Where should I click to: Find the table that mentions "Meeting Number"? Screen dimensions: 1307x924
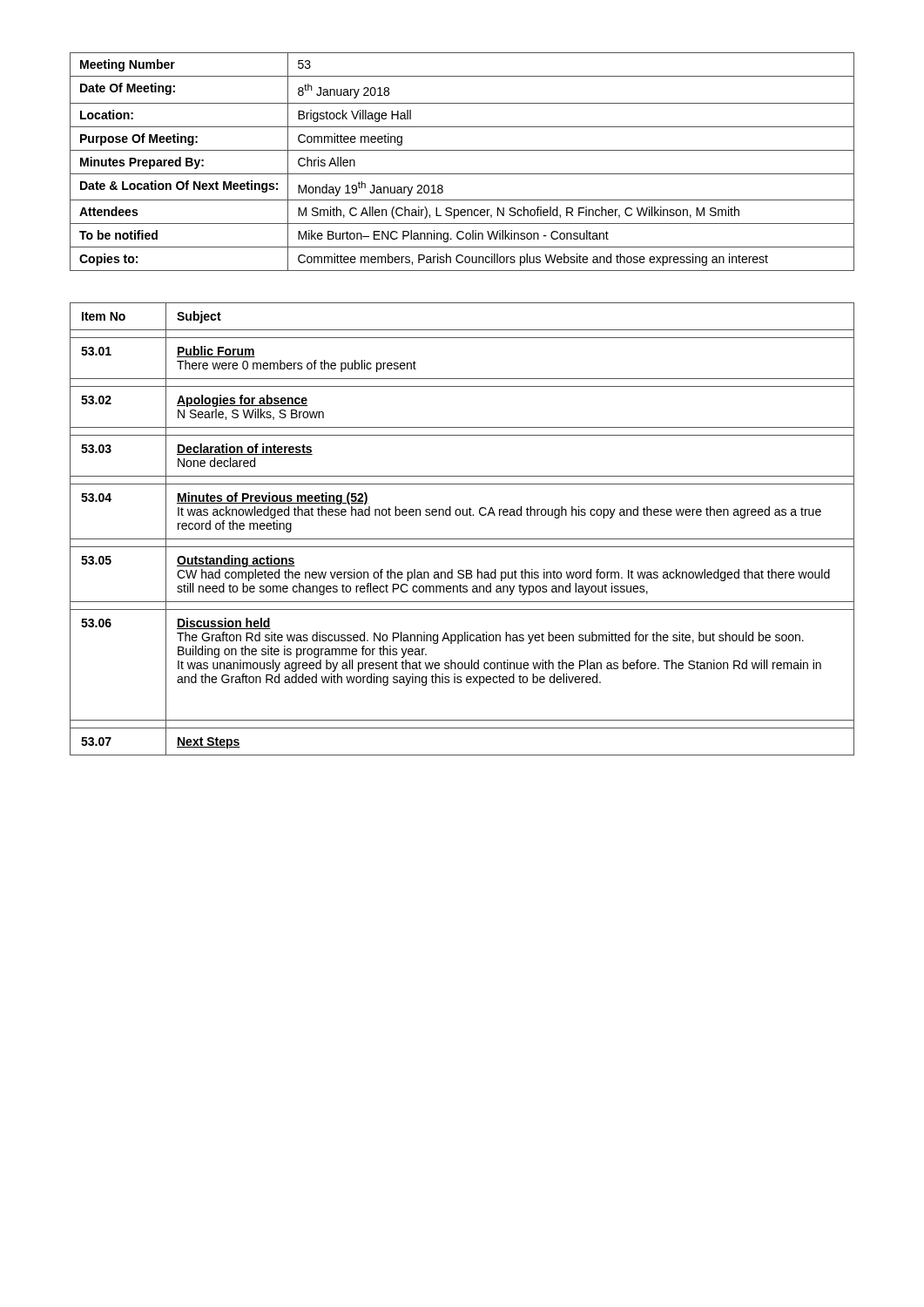tap(462, 162)
